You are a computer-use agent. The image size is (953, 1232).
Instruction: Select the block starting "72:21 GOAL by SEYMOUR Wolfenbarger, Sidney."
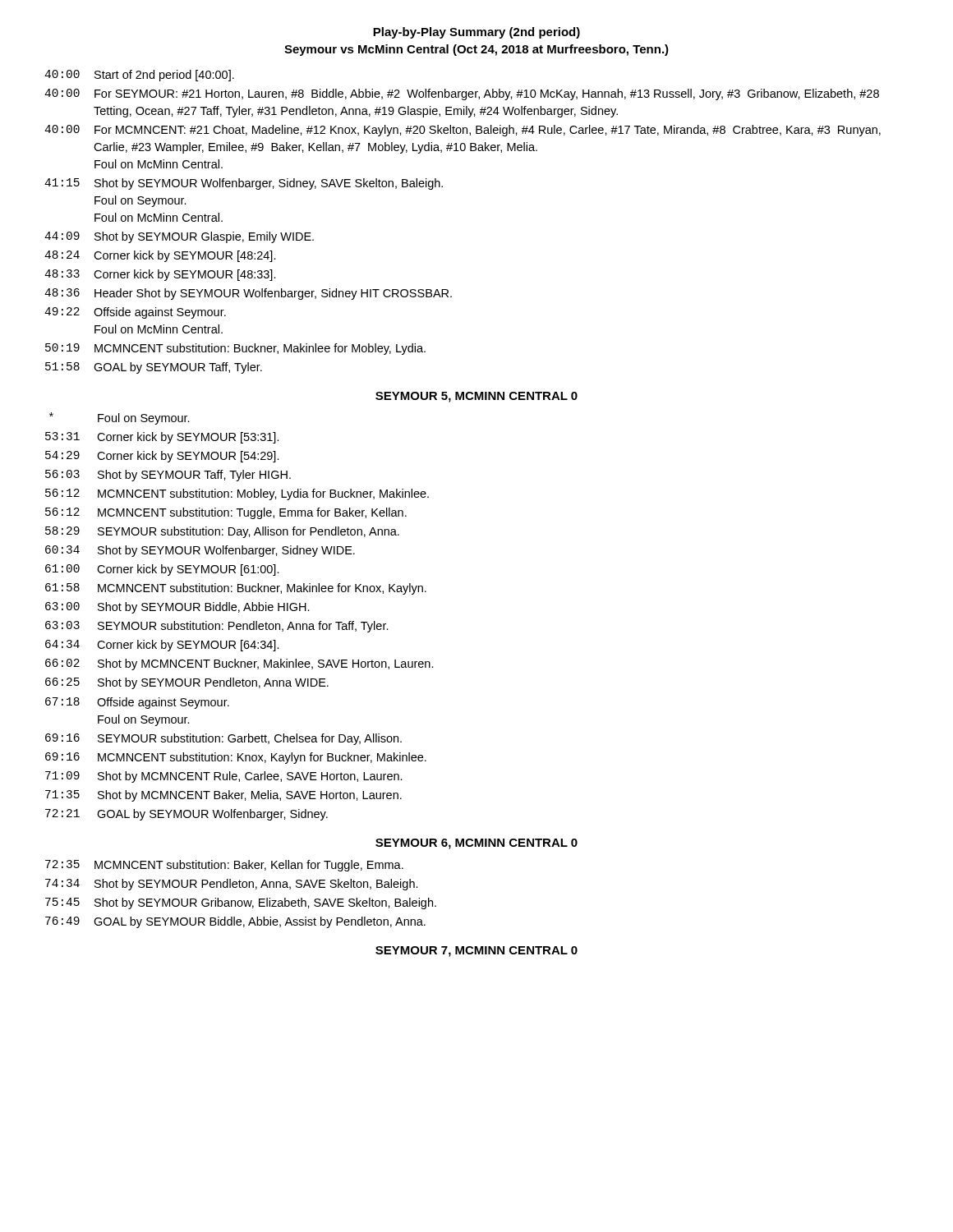(186, 815)
